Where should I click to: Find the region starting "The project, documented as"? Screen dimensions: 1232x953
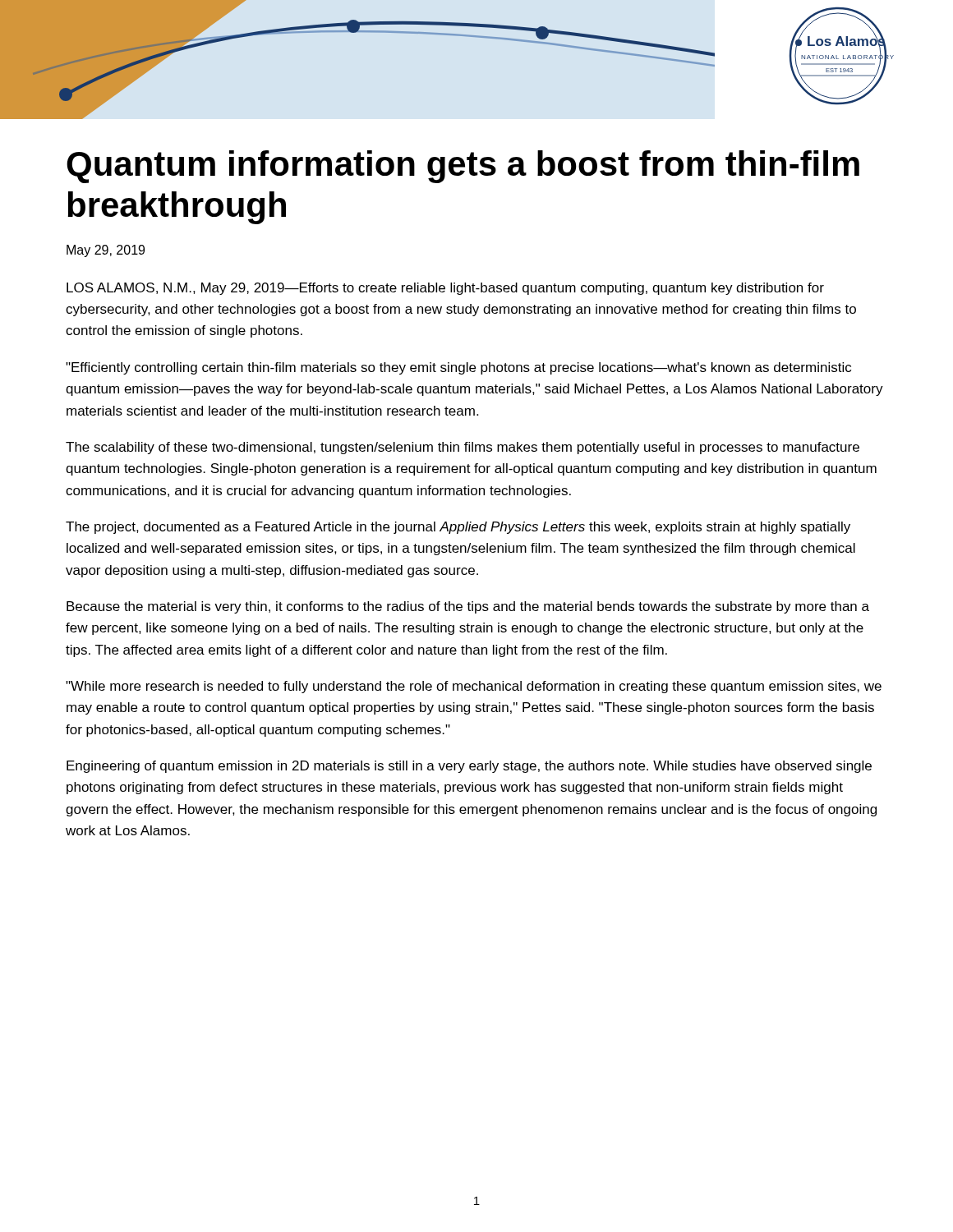pos(461,548)
